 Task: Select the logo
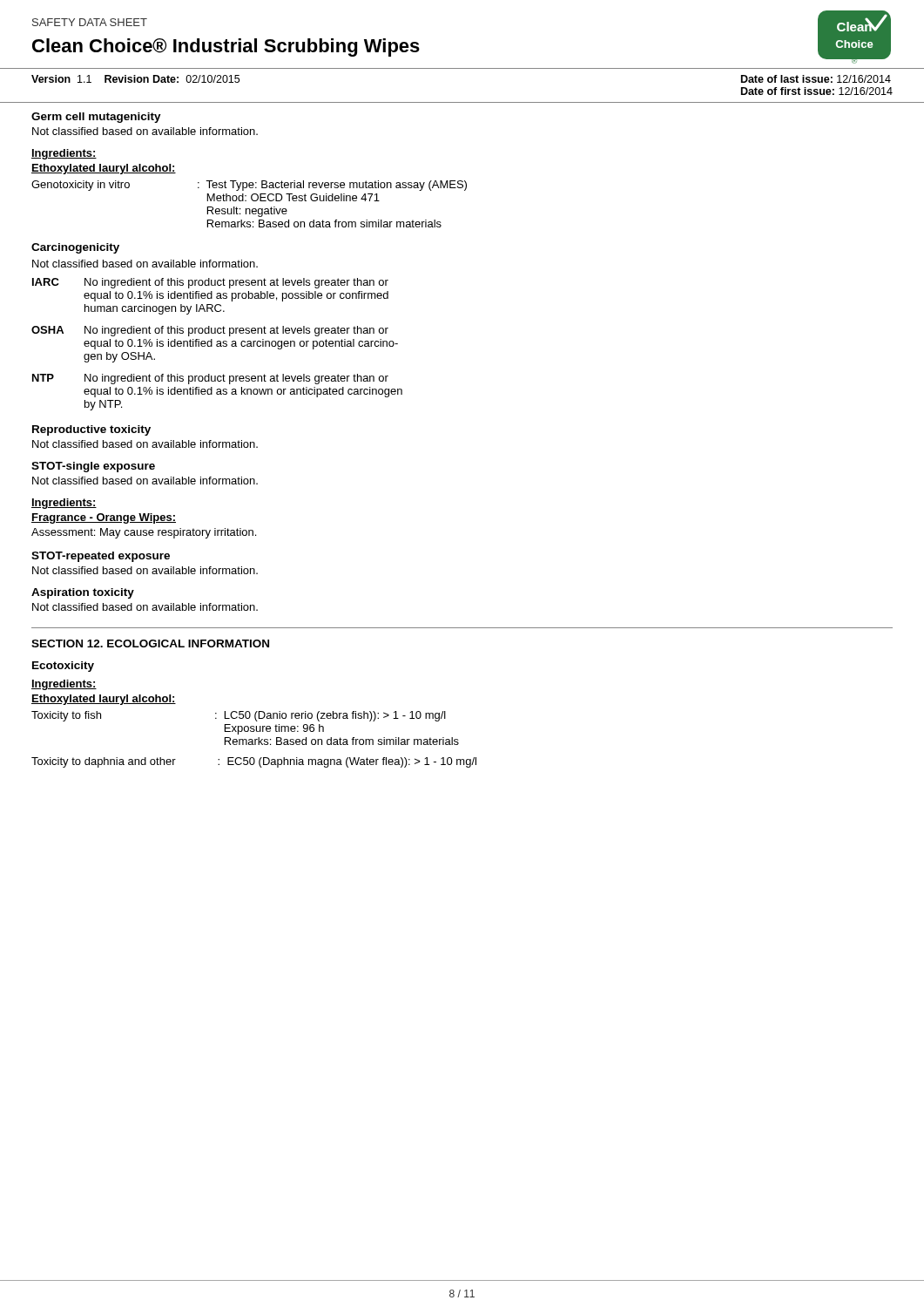click(x=854, y=39)
